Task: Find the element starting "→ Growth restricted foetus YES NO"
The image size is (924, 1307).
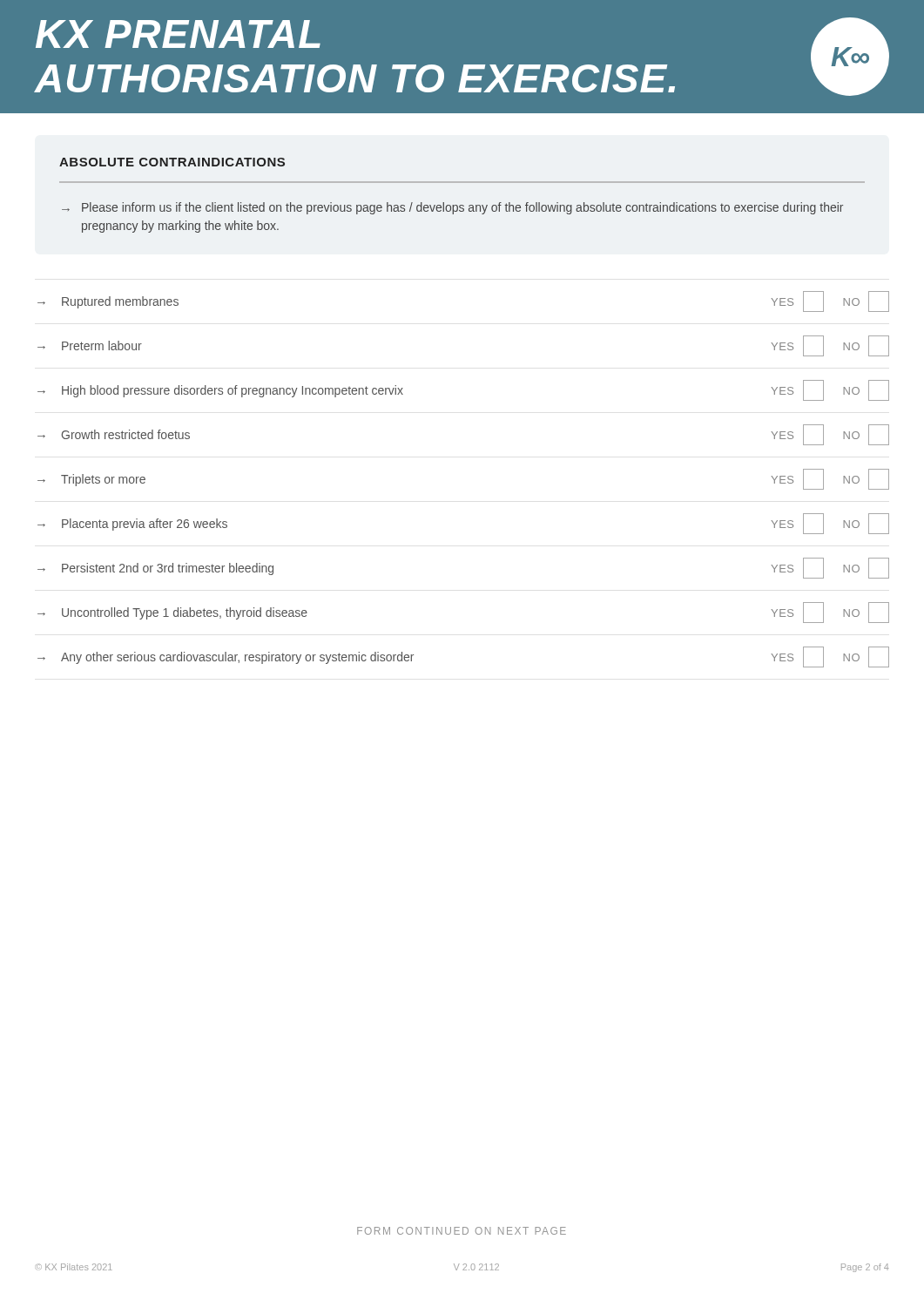Action: point(119,433)
